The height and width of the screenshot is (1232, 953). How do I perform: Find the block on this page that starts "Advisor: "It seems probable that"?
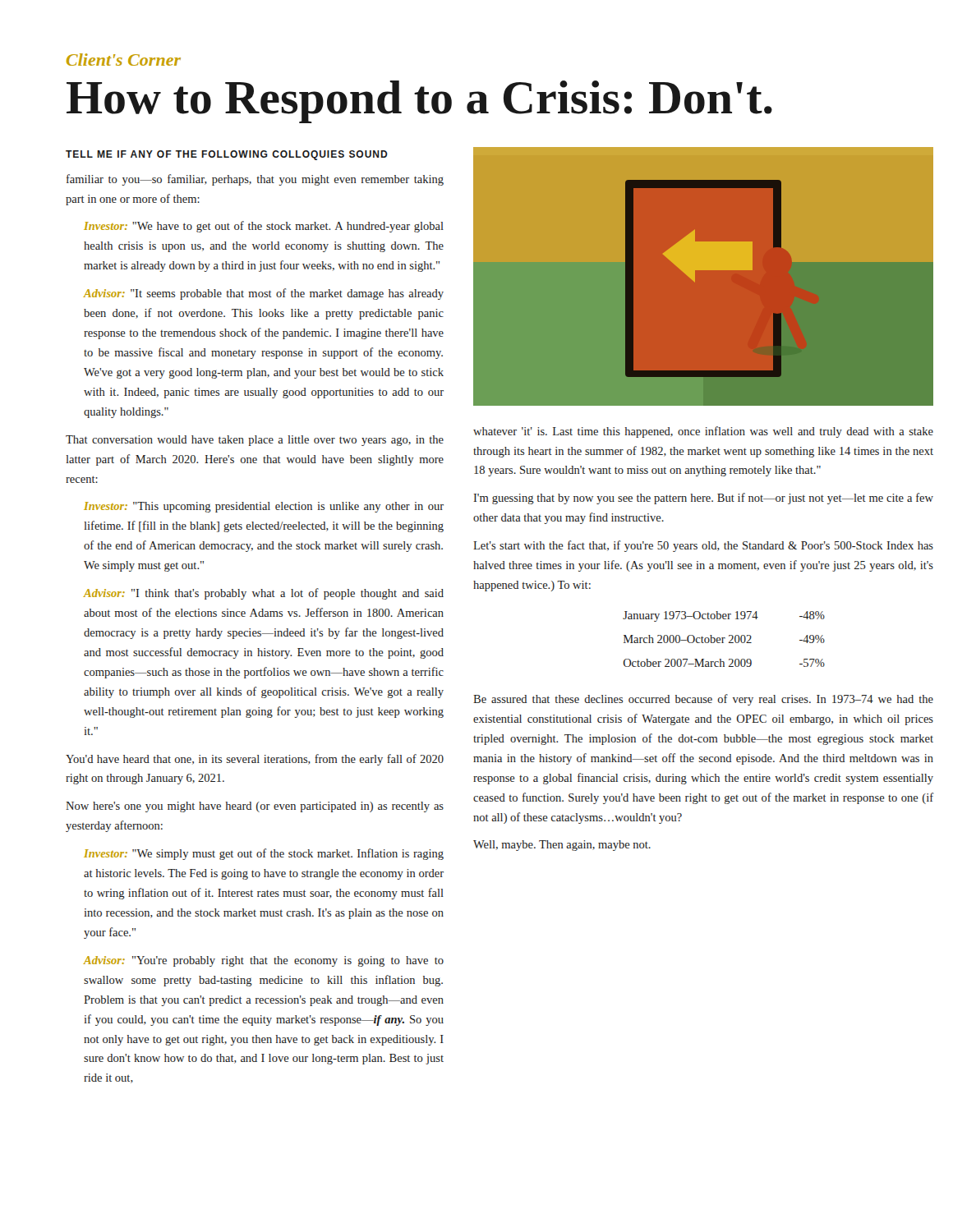coord(264,353)
